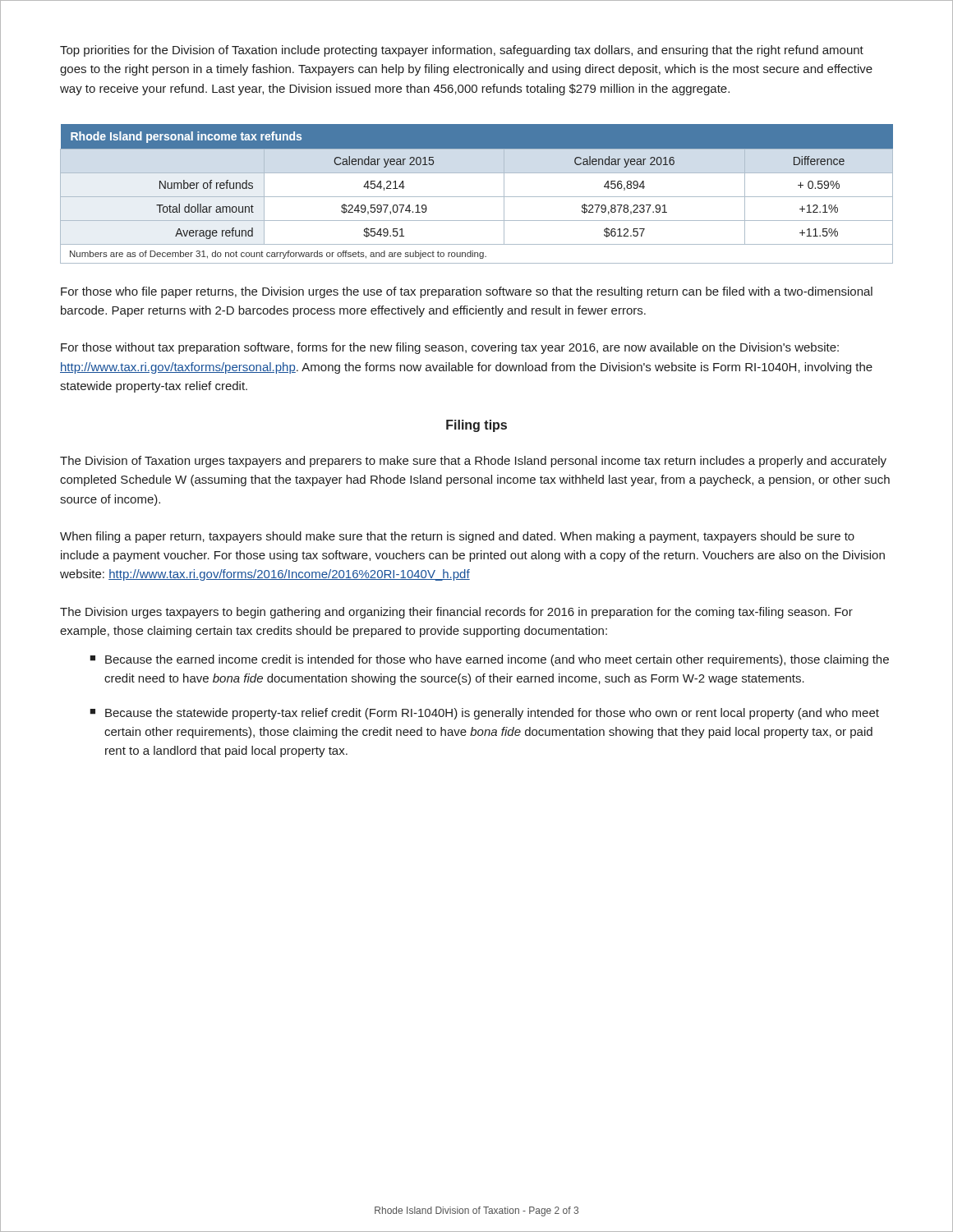The width and height of the screenshot is (953, 1232).
Task: Where is the passage that starts "■ Because the earned income"?
Action: (x=491, y=669)
